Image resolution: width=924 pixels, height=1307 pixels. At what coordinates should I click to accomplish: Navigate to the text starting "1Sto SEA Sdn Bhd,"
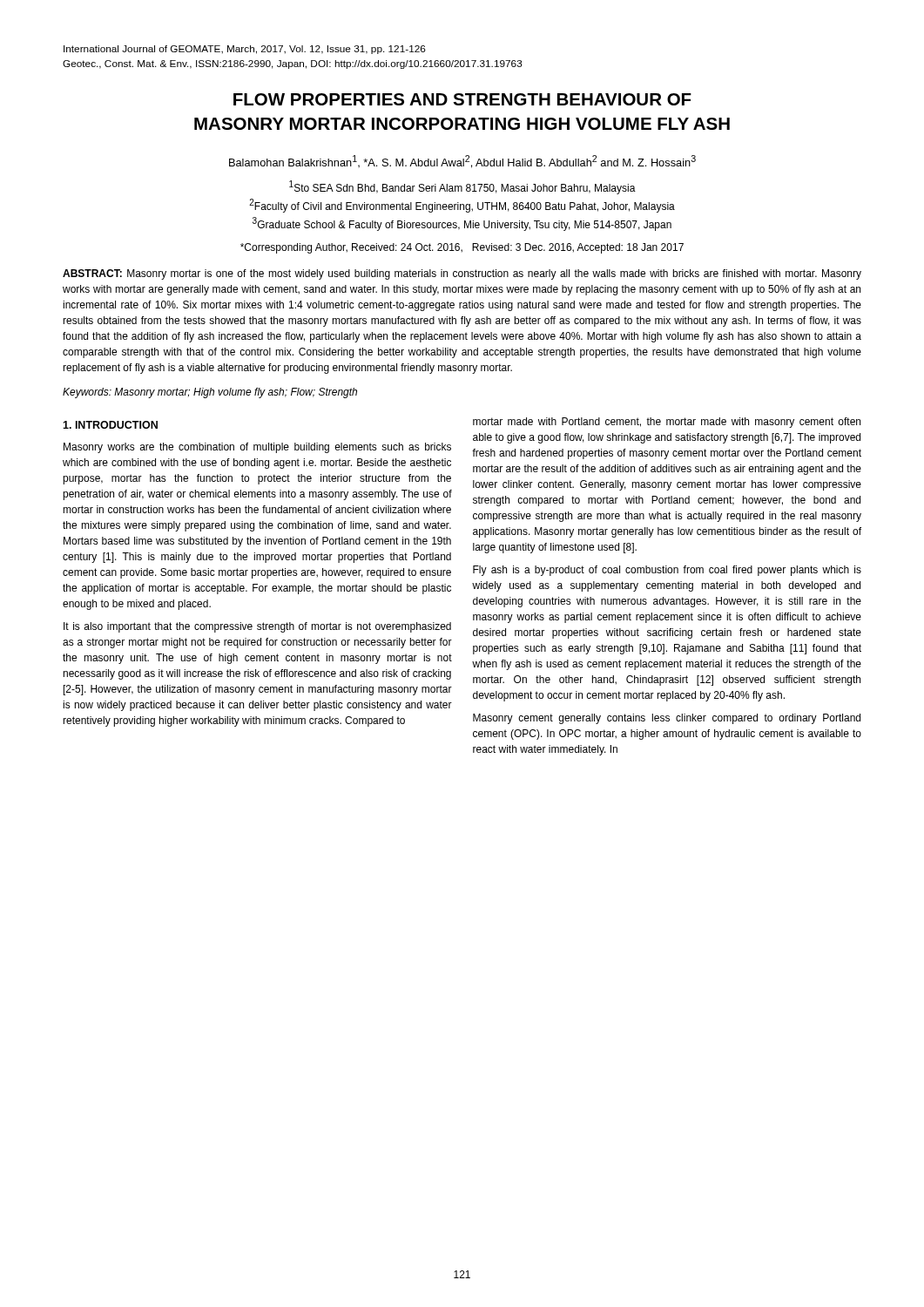click(x=462, y=205)
